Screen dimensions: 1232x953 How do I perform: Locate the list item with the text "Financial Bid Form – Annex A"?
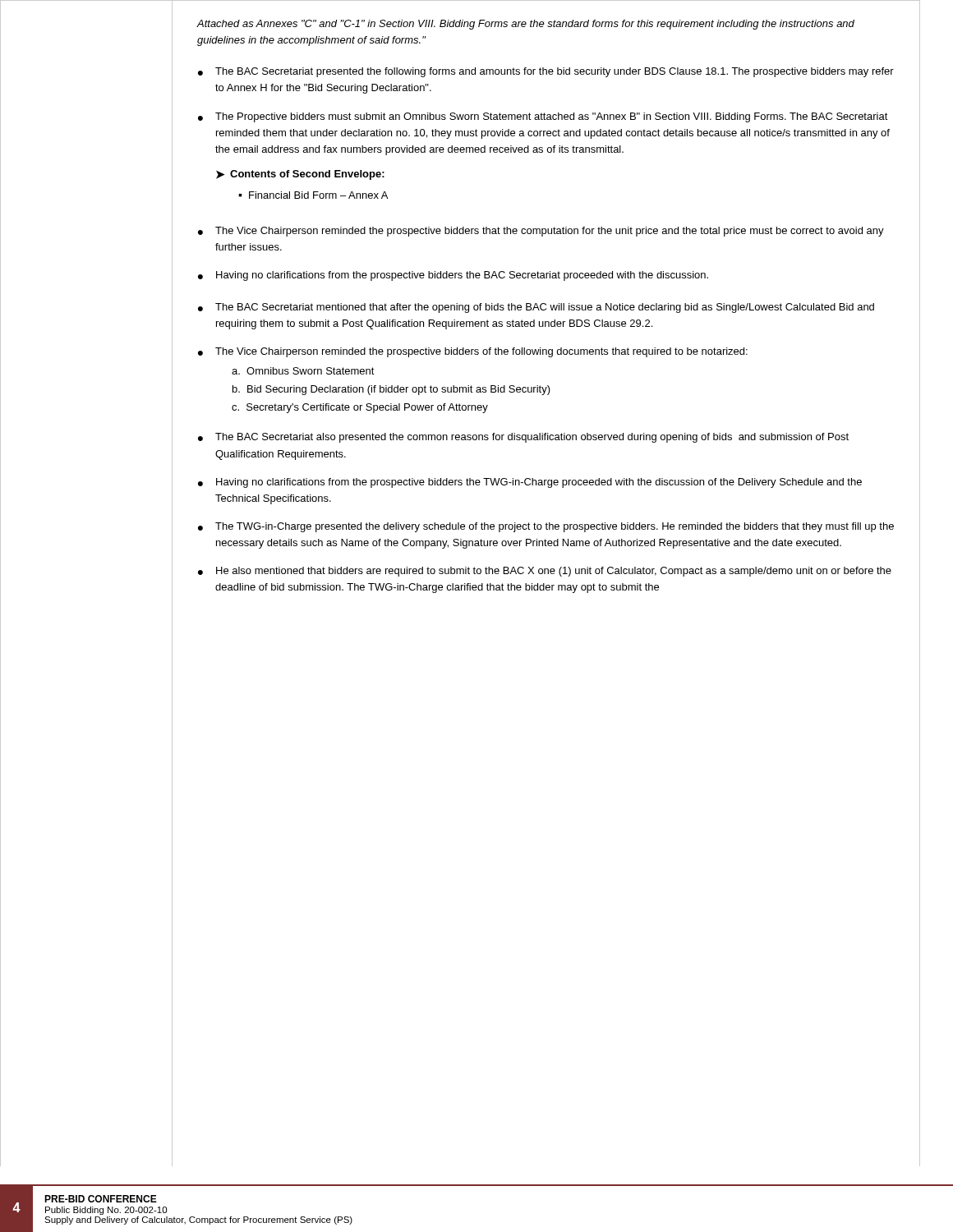click(x=318, y=195)
